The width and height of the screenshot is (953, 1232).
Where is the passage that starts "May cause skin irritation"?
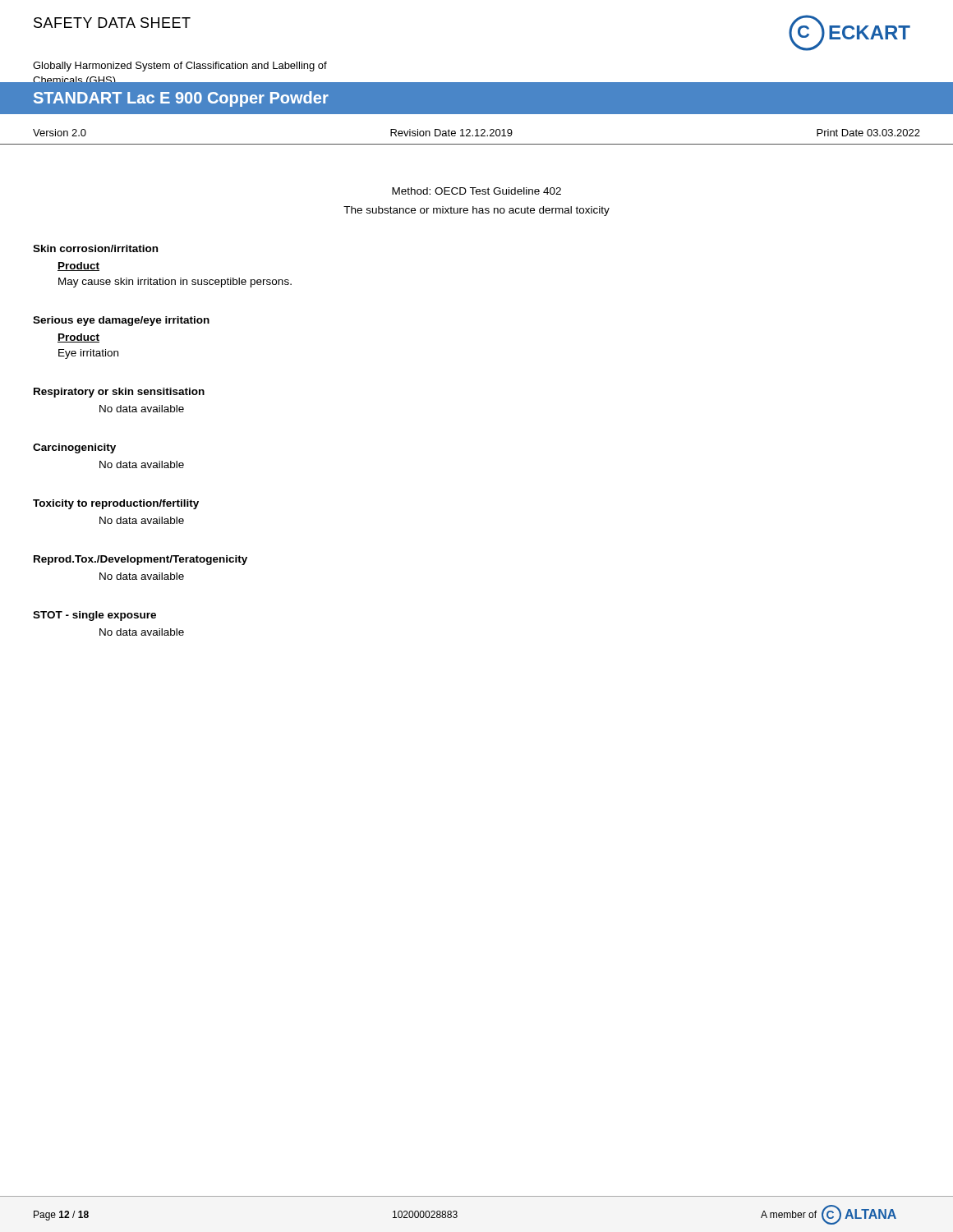[175, 281]
